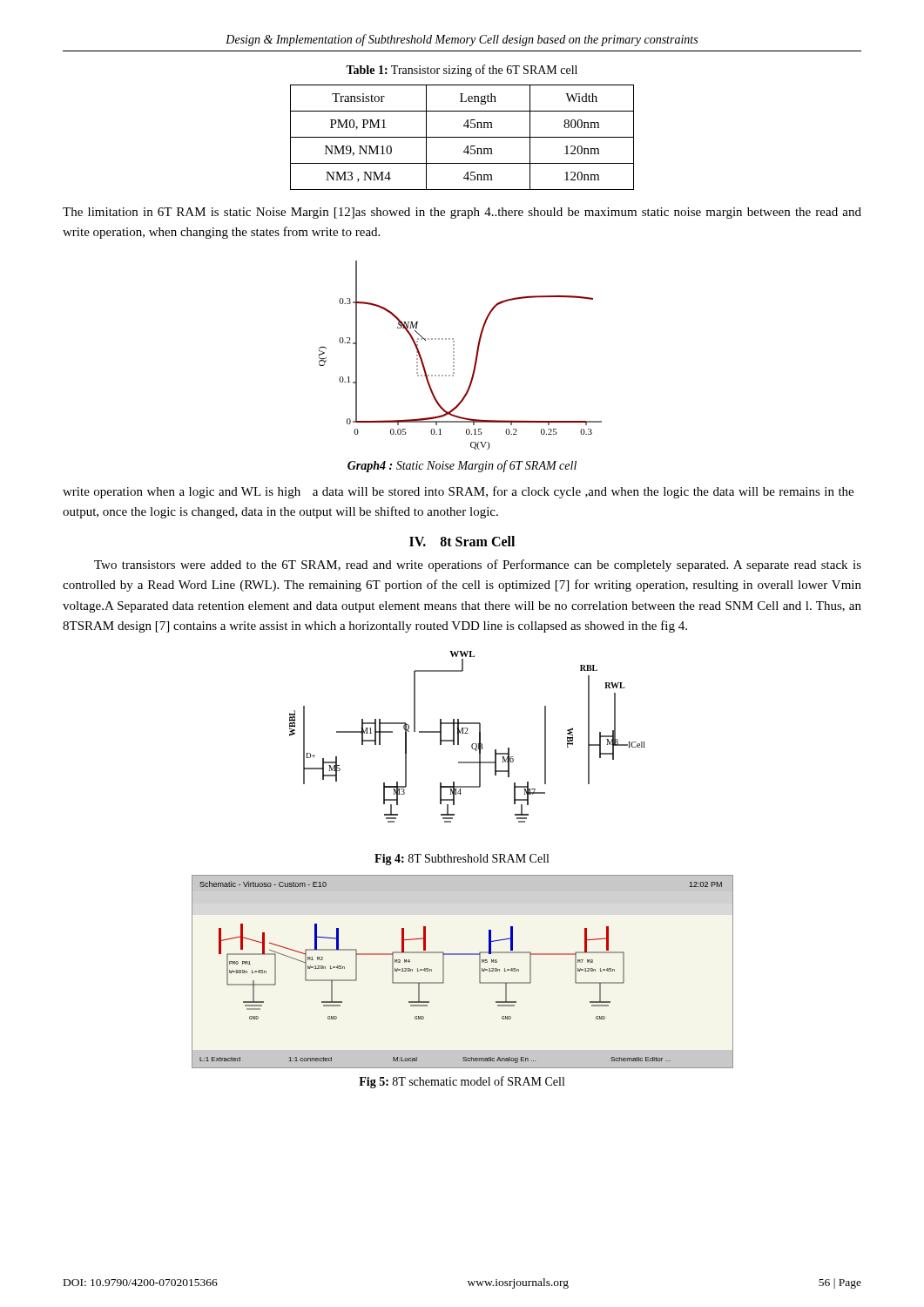This screenshot has width=924, height=1307.
Task: Locate the schematic
Action: pyautogui.click(x=462, y=747)
